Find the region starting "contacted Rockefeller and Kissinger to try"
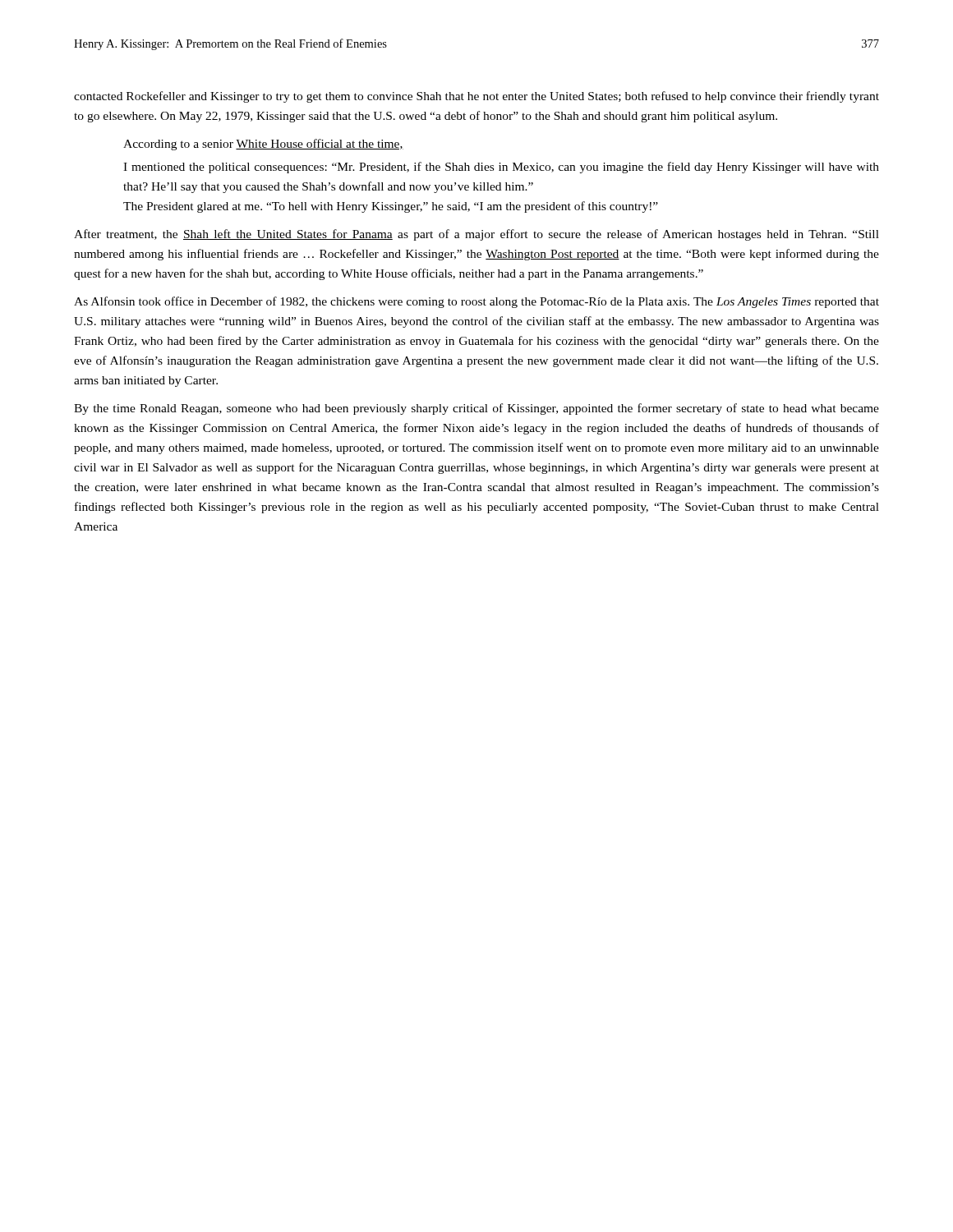953x1232 pixels. [x=476, y=106]
